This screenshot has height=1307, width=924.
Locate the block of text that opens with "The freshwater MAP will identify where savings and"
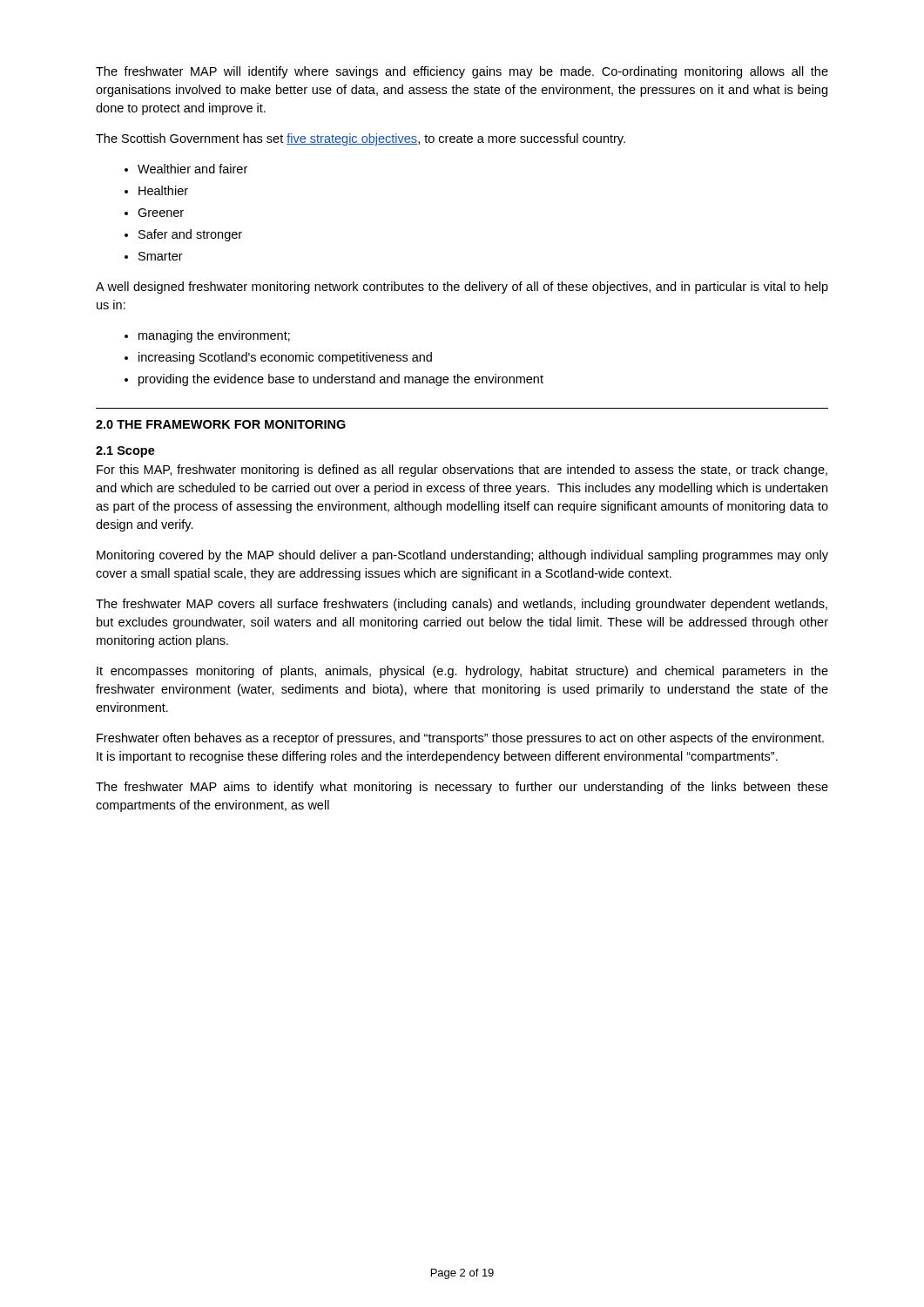coord(462,90)
